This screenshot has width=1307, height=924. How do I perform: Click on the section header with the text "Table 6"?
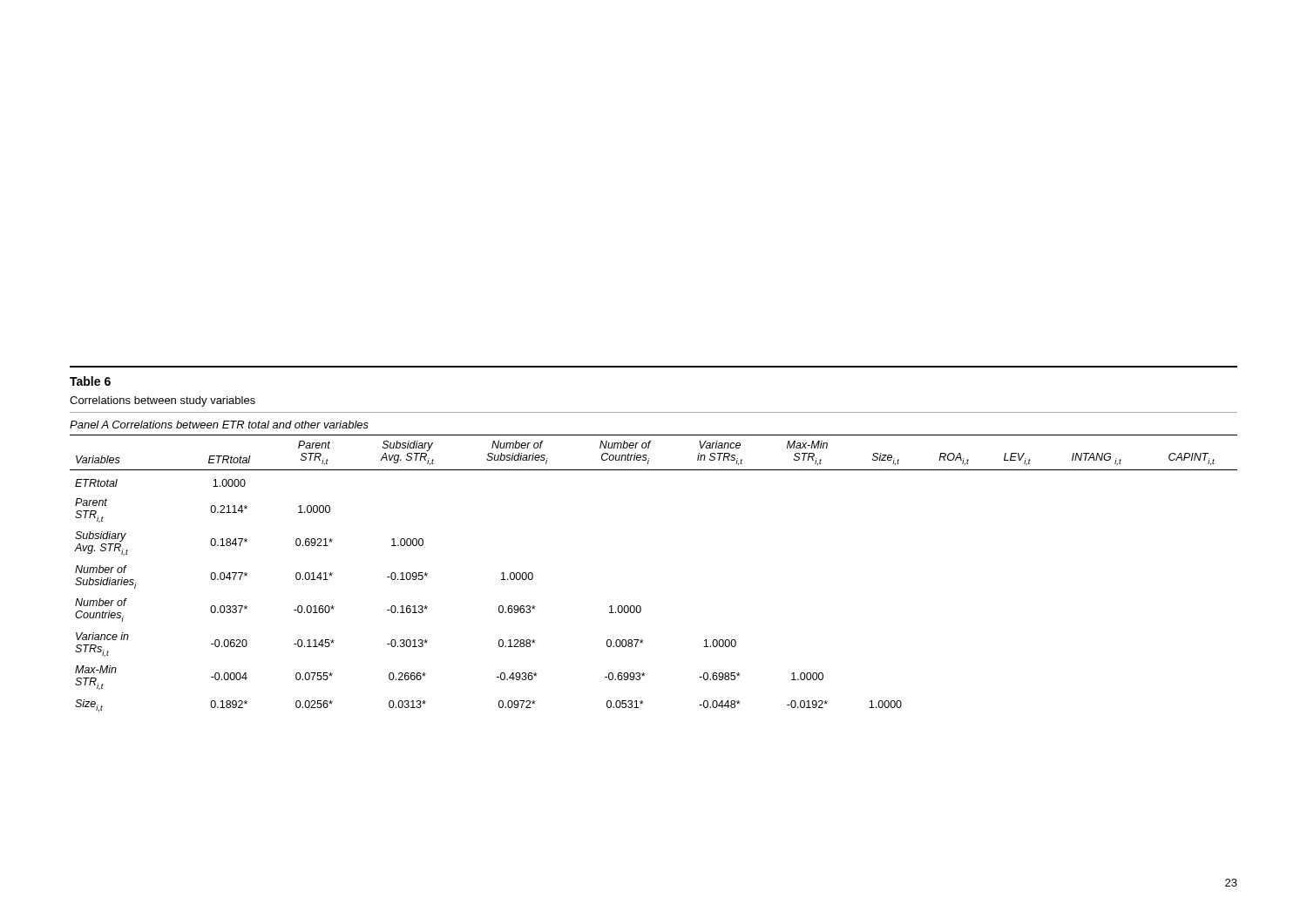click(x=90, y=381)
